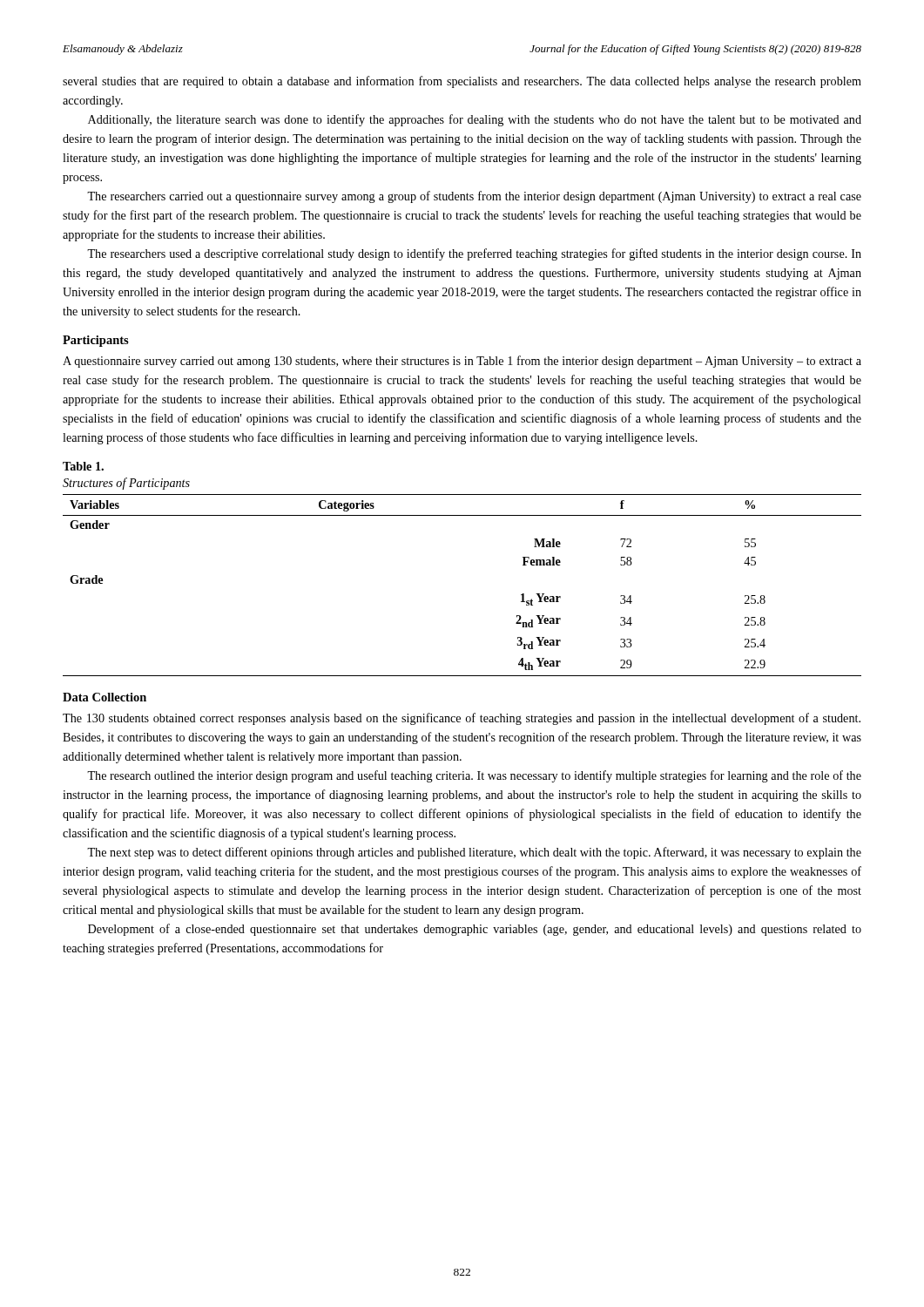The height and width of the screenshot is (1307, 924).
Task: Find the block on this page that starts "Additionally, the literature search was"
Action: coord(462,148)
